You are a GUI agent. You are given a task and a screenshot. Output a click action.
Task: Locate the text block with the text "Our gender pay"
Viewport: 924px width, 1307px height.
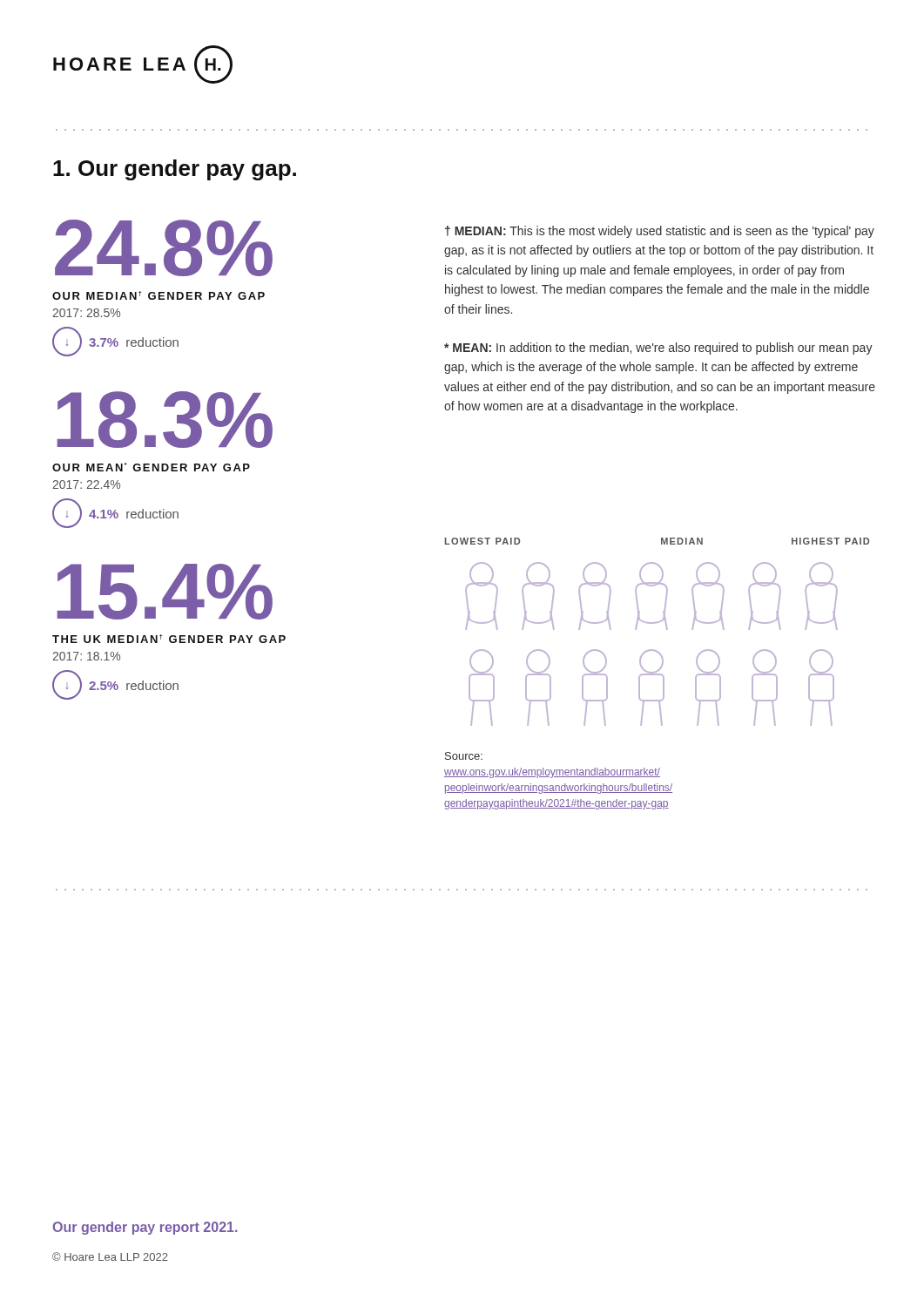(x=145, y=1228)
